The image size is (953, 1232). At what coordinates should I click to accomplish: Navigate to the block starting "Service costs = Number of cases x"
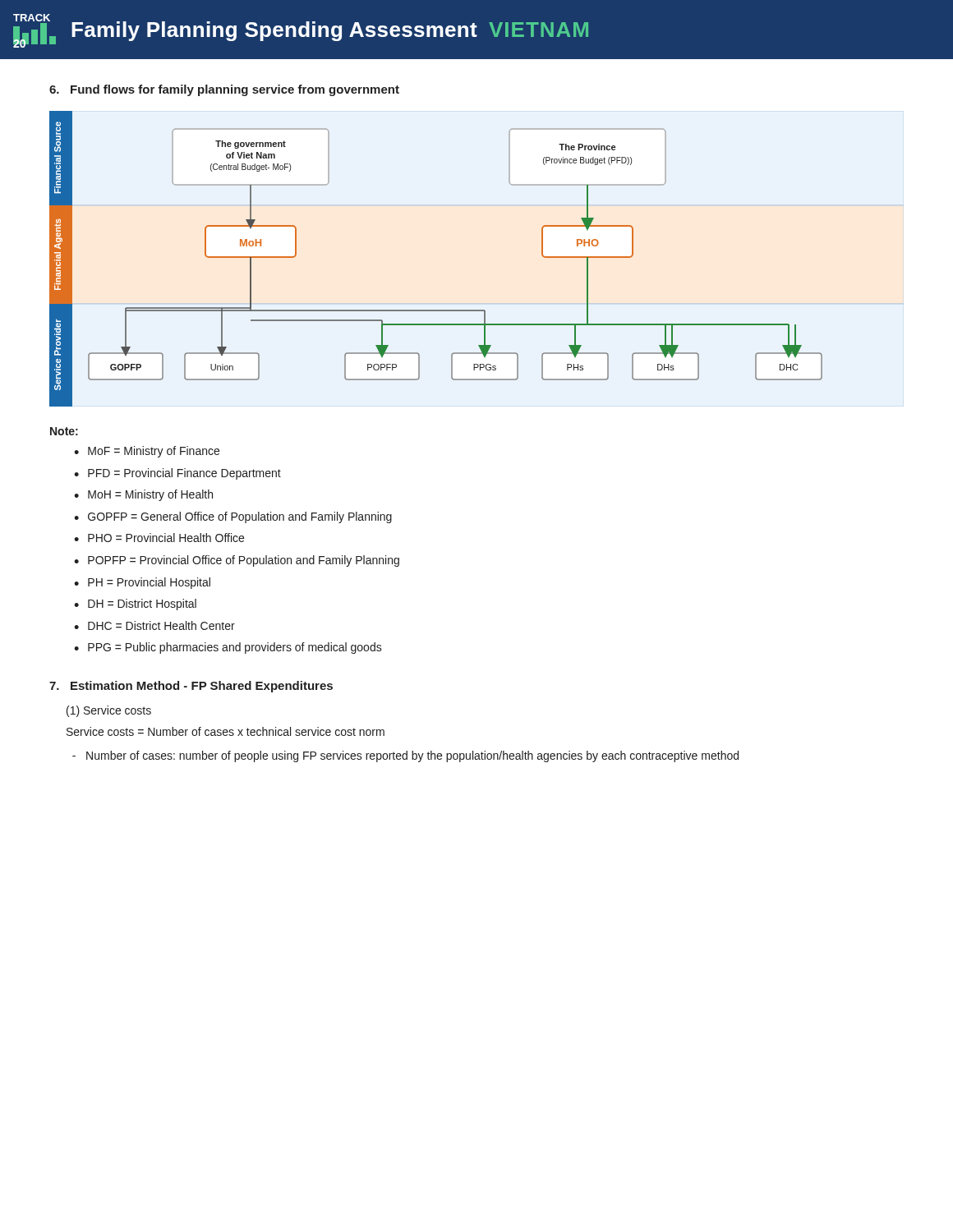click(225, 732)
